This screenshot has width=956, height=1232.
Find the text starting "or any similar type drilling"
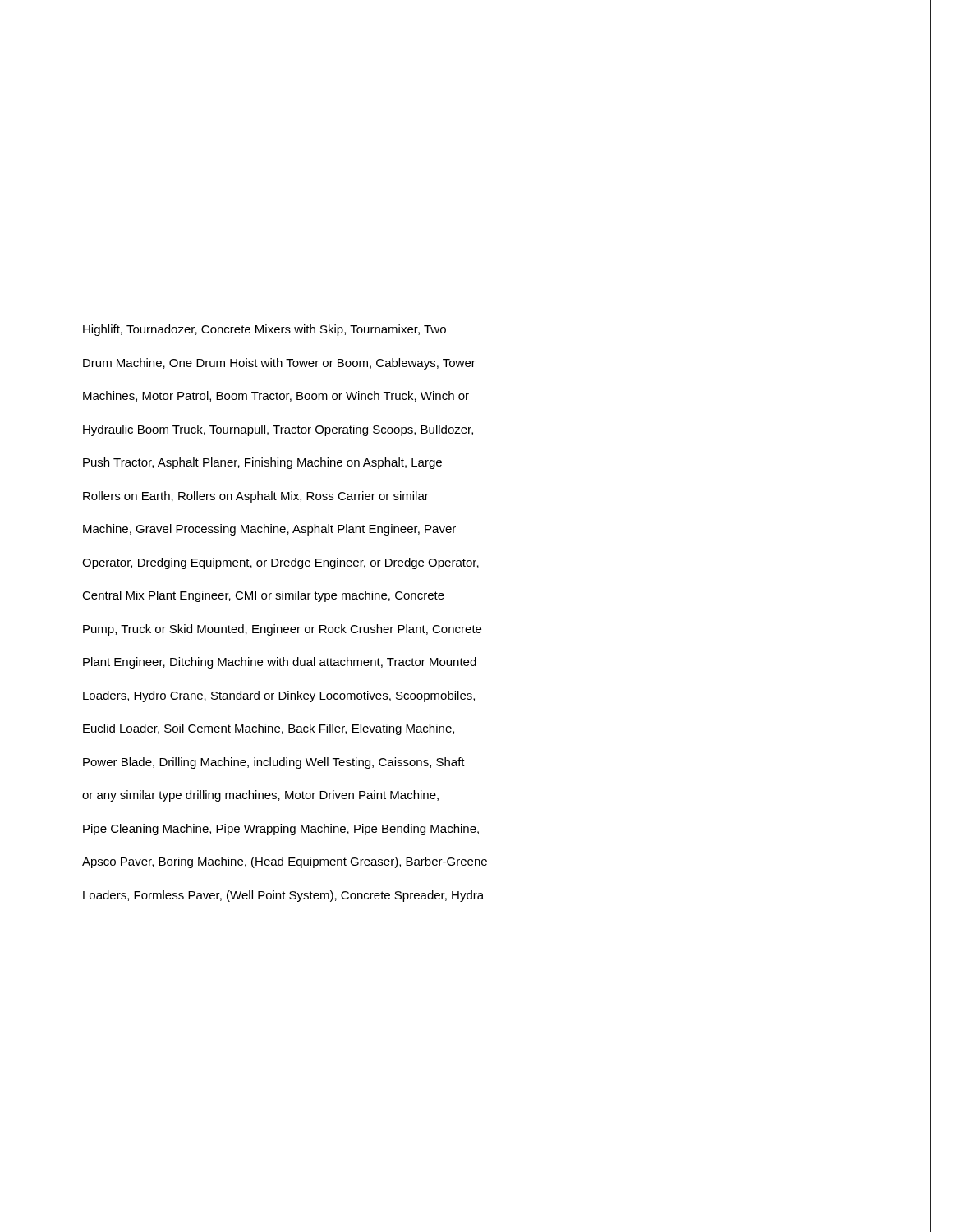pyautogui.click(x=261, y=795)
